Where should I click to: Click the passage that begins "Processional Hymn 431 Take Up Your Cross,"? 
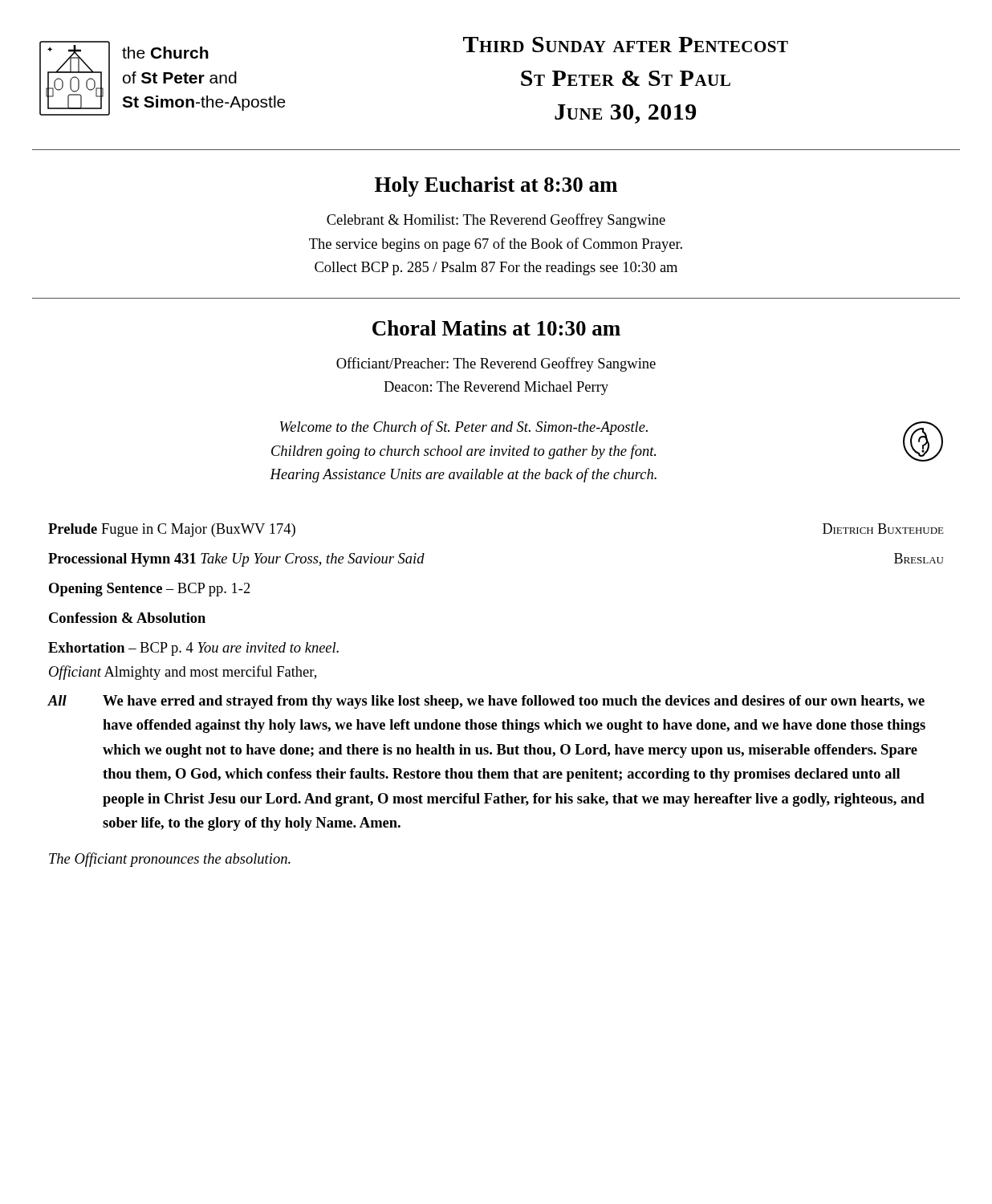[240, 560]
